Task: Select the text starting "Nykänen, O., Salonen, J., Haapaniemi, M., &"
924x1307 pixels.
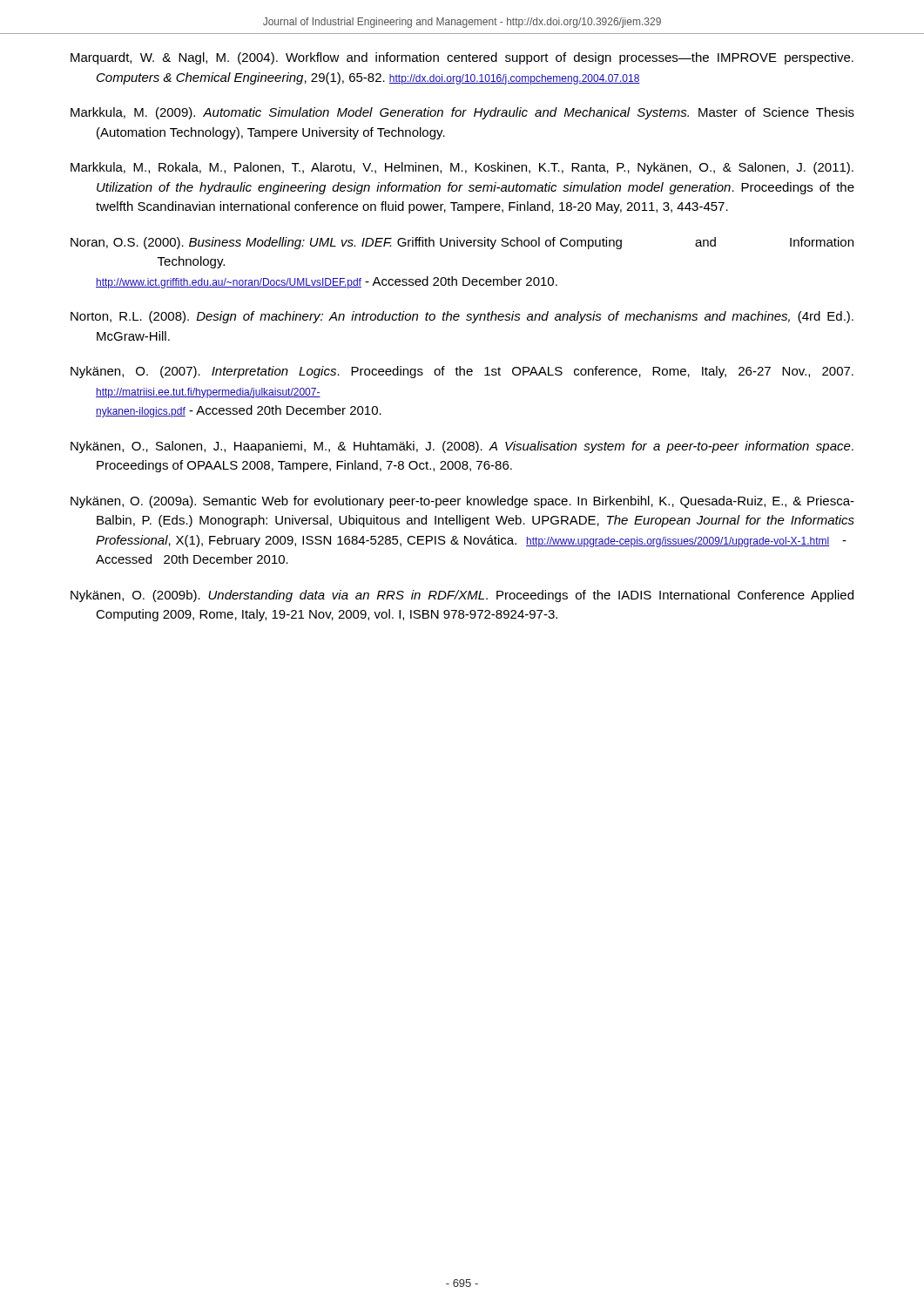Action: click(462, 455)
